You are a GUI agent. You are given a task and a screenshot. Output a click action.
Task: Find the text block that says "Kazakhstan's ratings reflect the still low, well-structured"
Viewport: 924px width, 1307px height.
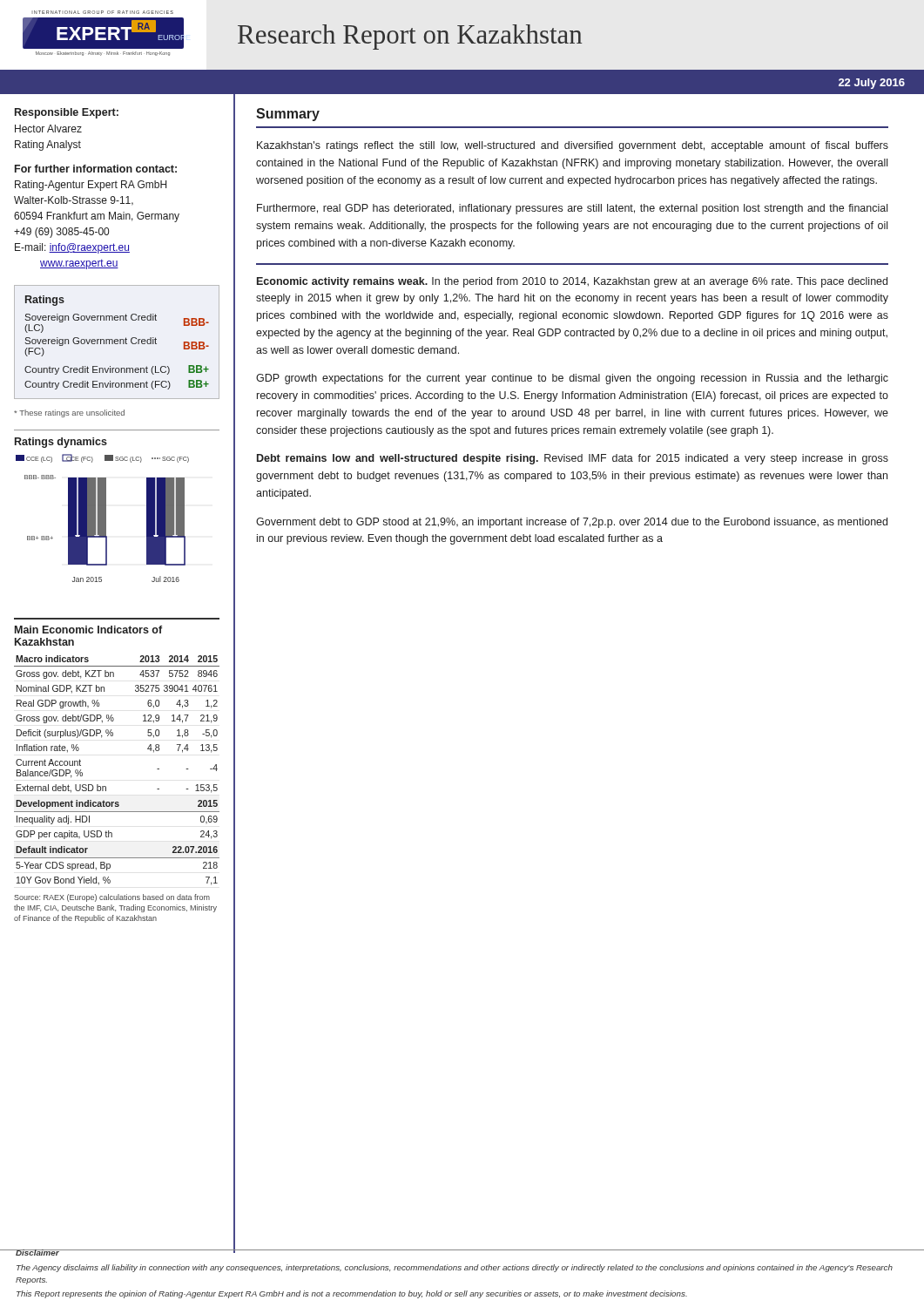click(x=572, y=163)
